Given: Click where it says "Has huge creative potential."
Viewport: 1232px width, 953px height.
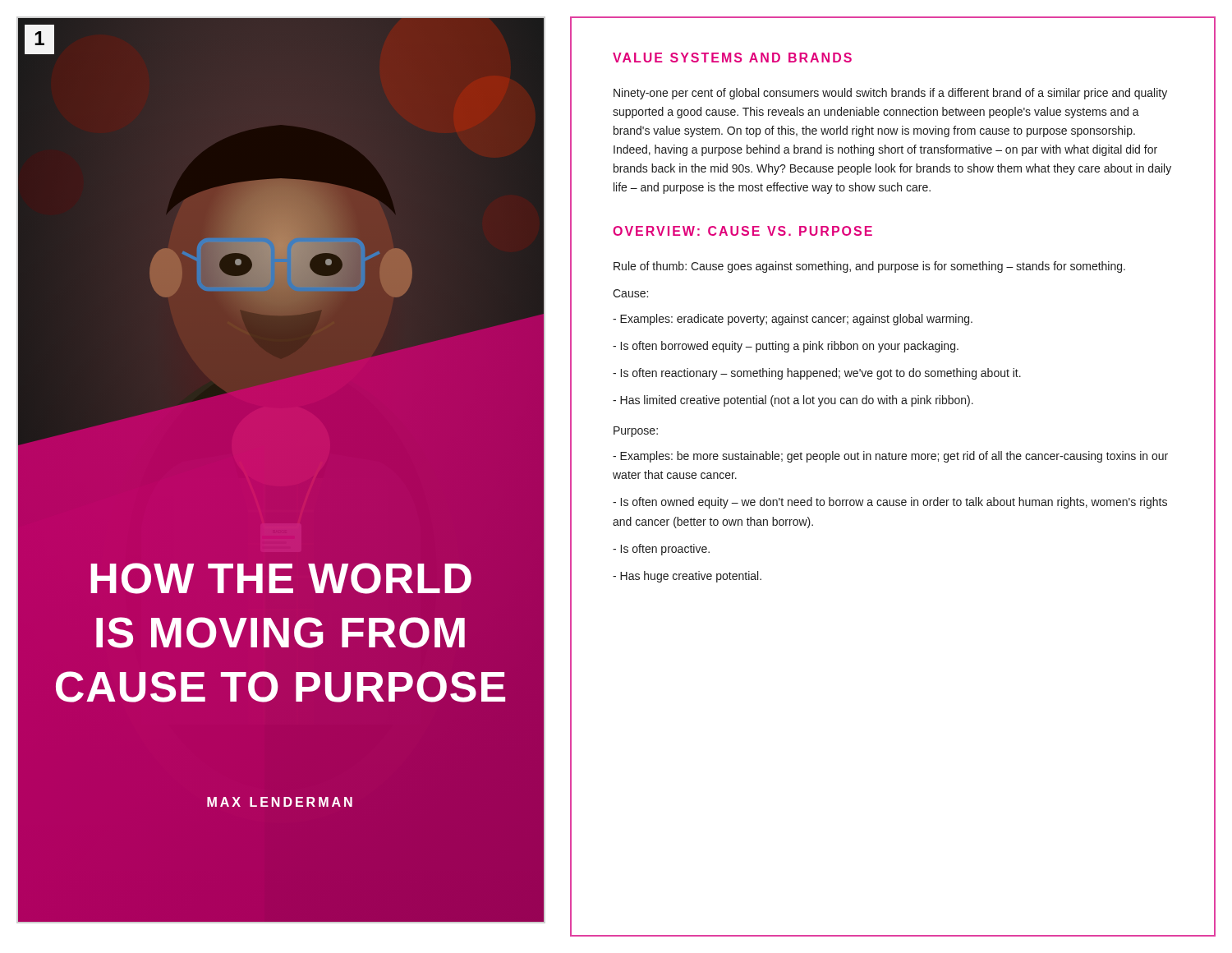Looking at the screenshot, I should pos(687,576).
